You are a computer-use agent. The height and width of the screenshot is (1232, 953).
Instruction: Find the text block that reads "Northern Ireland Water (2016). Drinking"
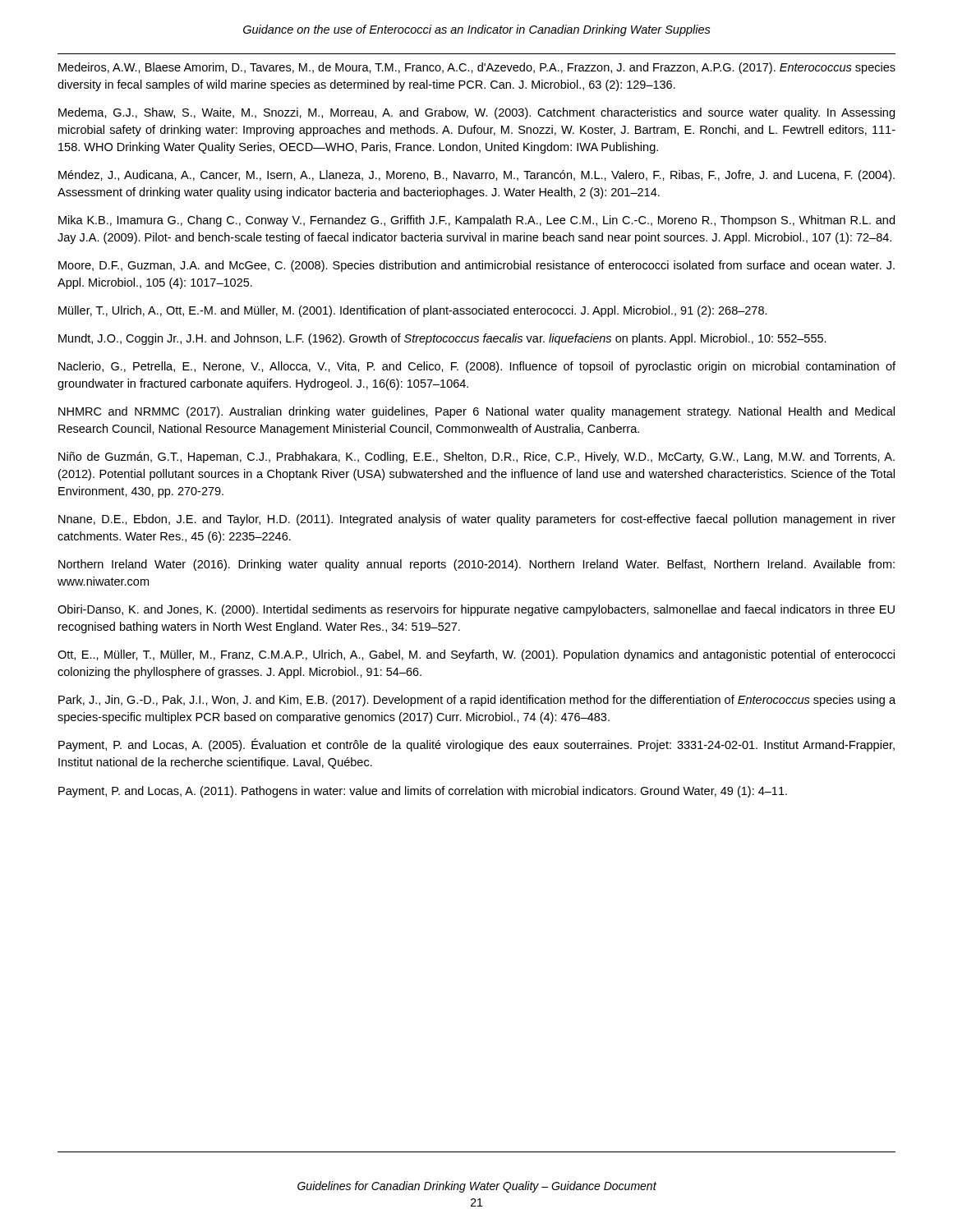pos(476,573)
